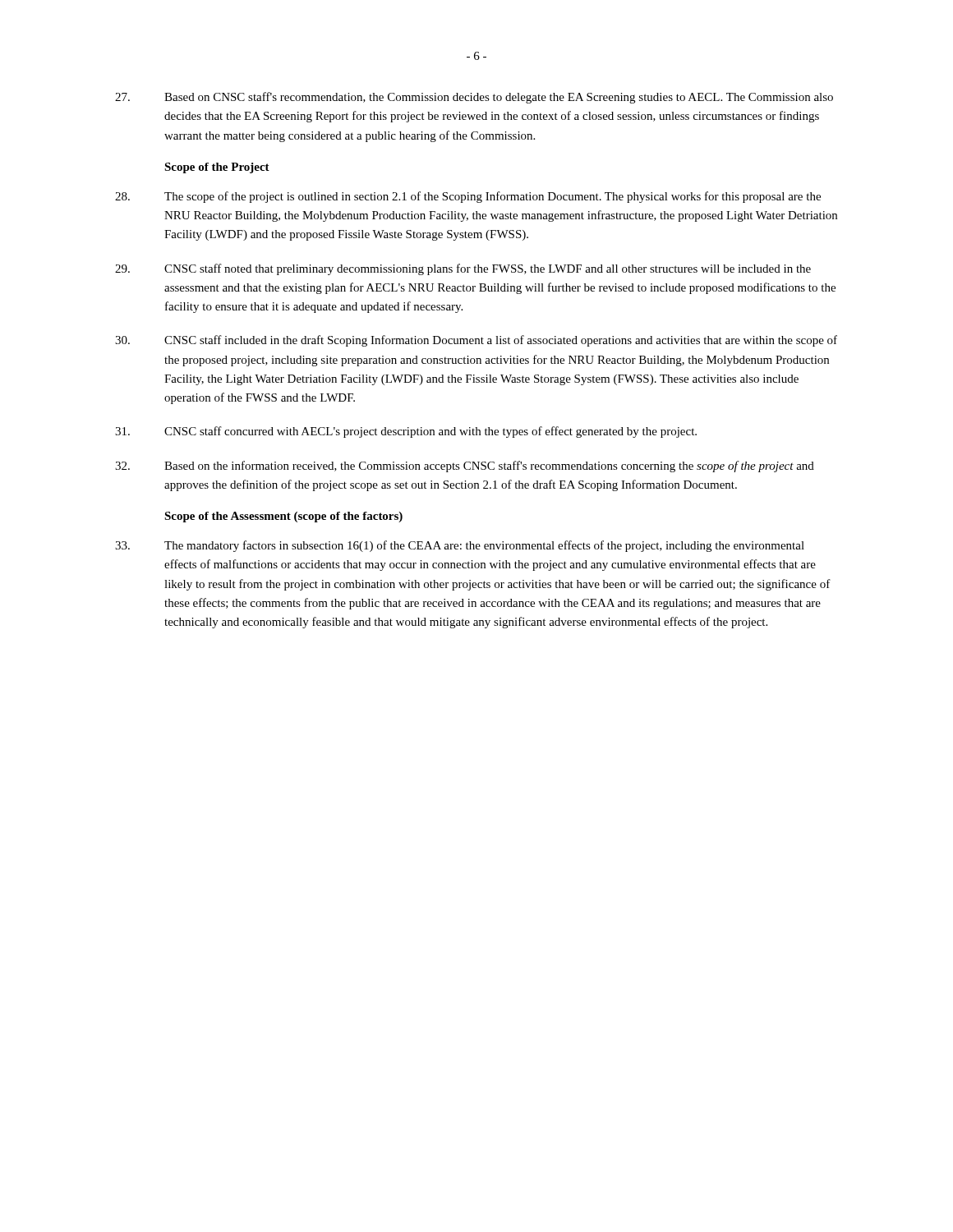Click on the element starting "27. Based on CNSC staff's recommendation,"

click(476, 116)
